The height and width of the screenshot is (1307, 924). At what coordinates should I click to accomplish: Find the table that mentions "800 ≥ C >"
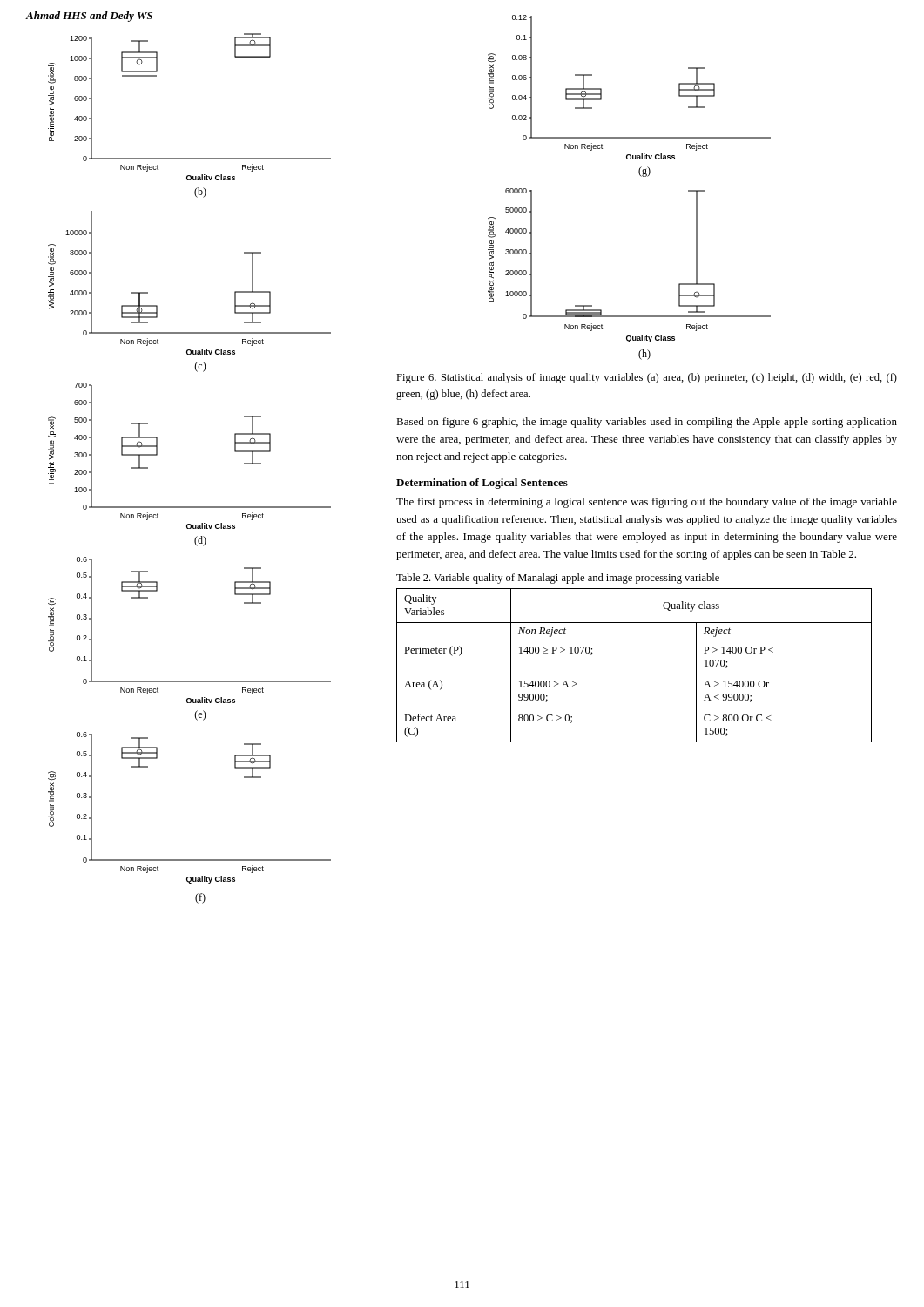click(x=644, y=666)
